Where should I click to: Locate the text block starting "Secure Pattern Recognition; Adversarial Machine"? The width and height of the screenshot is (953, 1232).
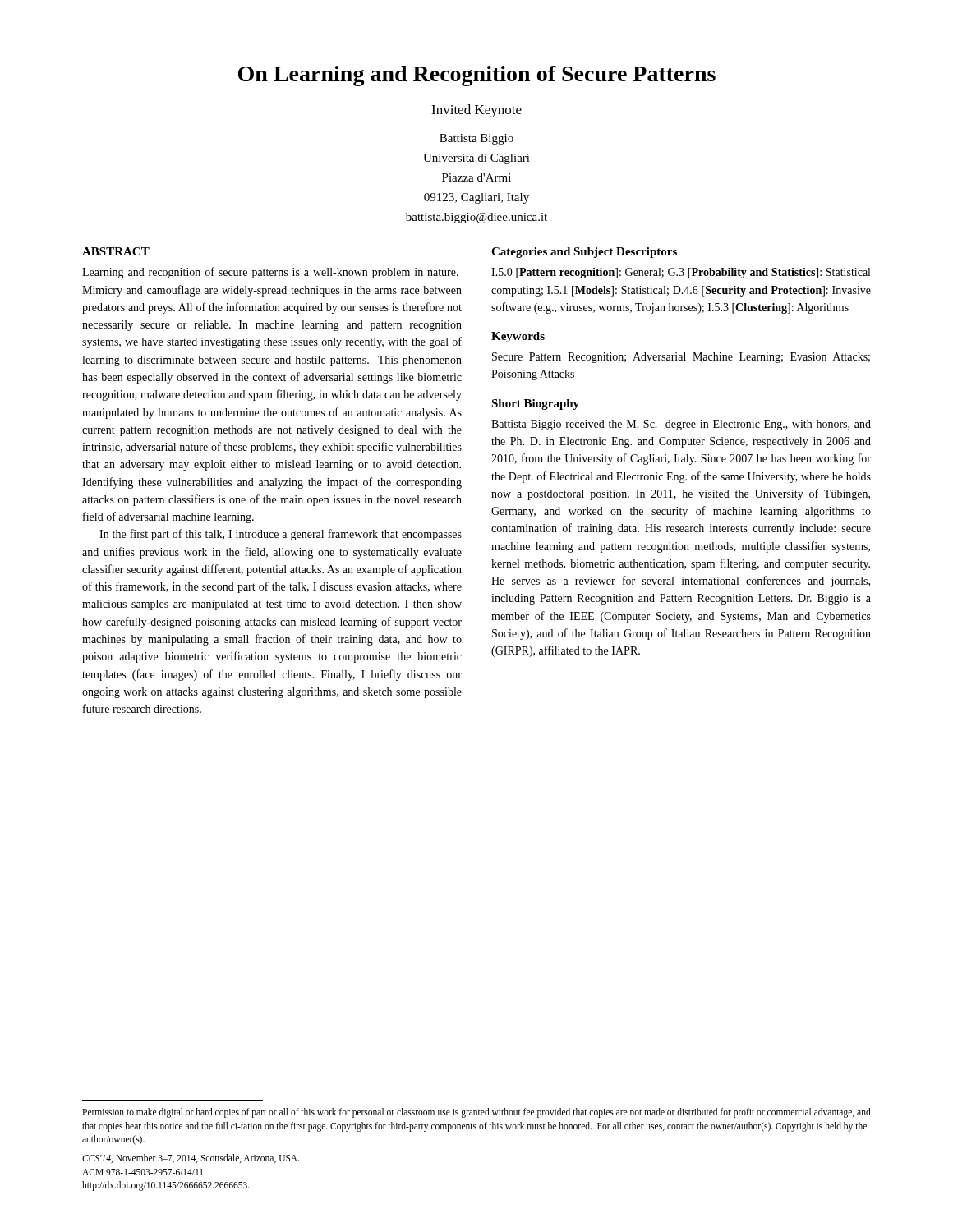click(x=681, y=366)
